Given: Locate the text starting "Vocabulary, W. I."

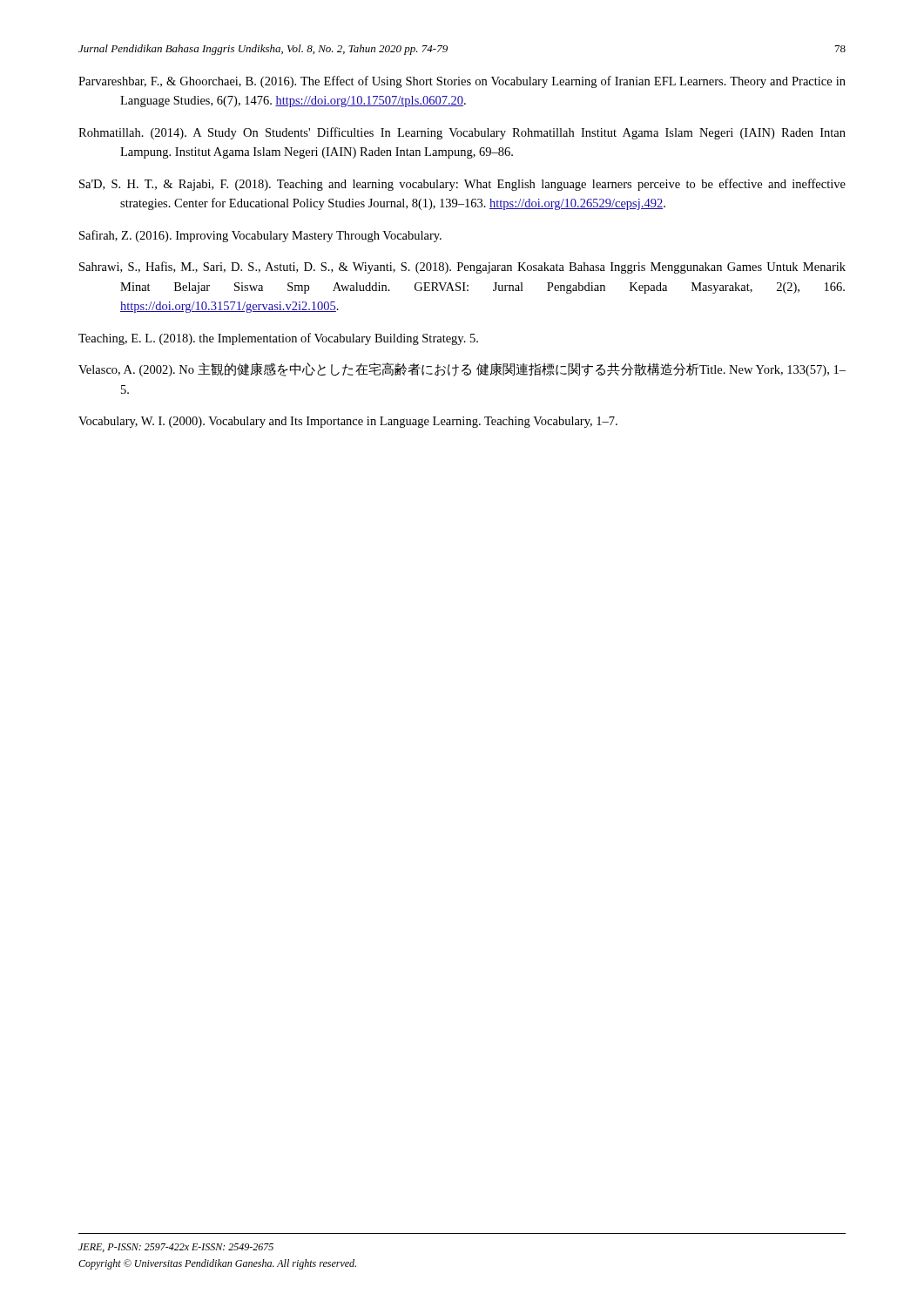Looking at the screenshot, I should [462, 421].
